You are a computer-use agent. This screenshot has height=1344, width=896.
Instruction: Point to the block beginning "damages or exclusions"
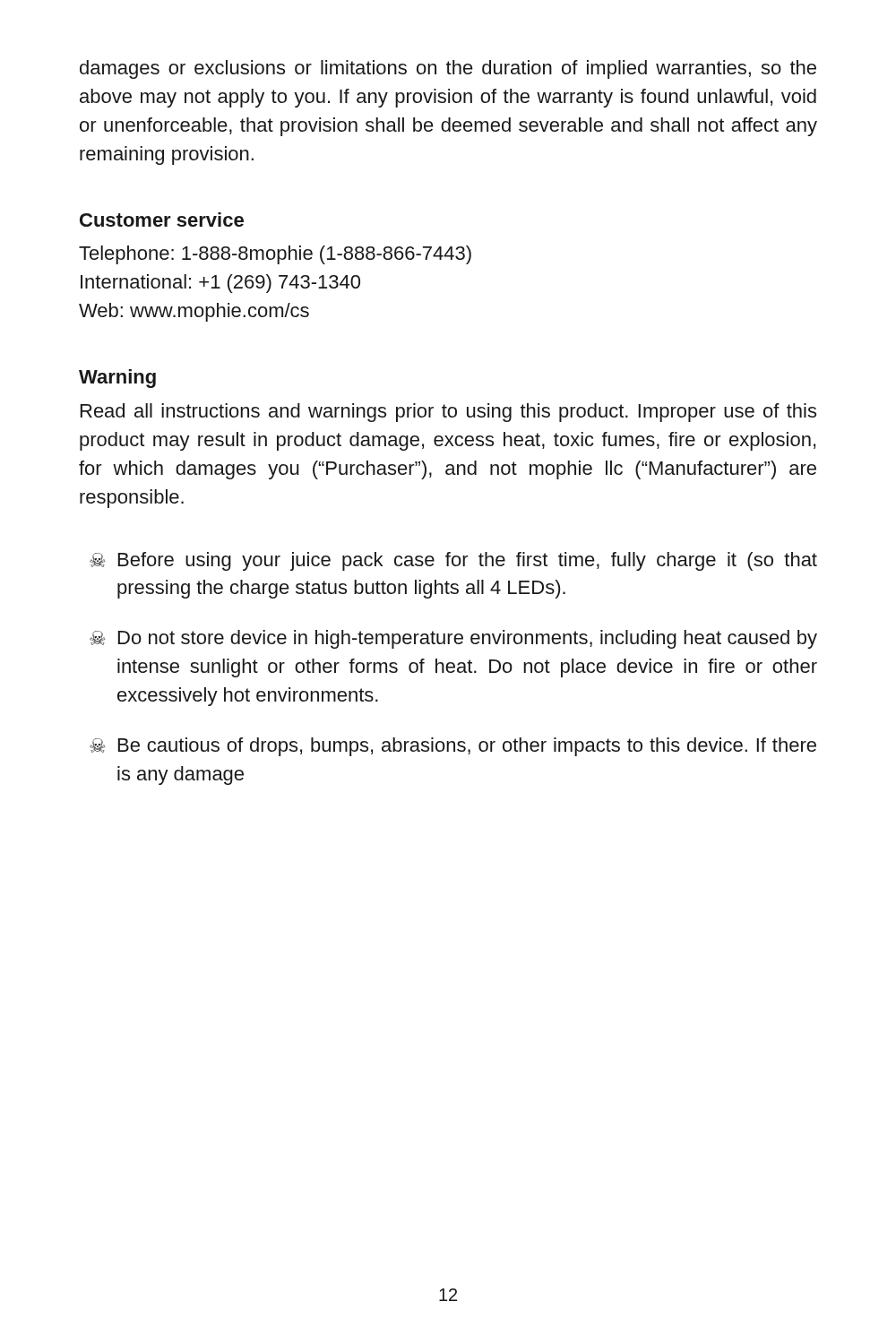[448, 110]
